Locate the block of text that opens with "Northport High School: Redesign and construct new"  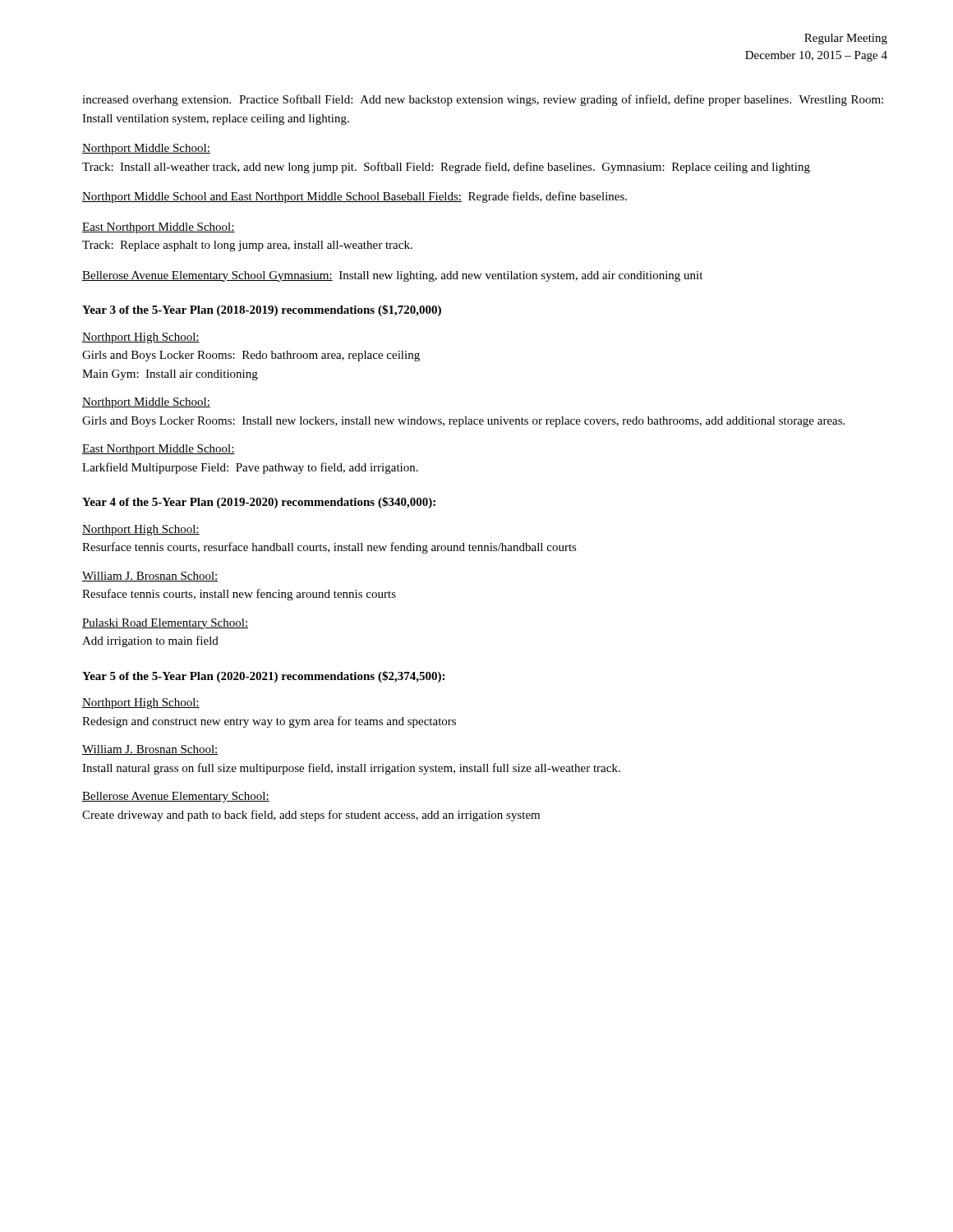click(269, 711)
